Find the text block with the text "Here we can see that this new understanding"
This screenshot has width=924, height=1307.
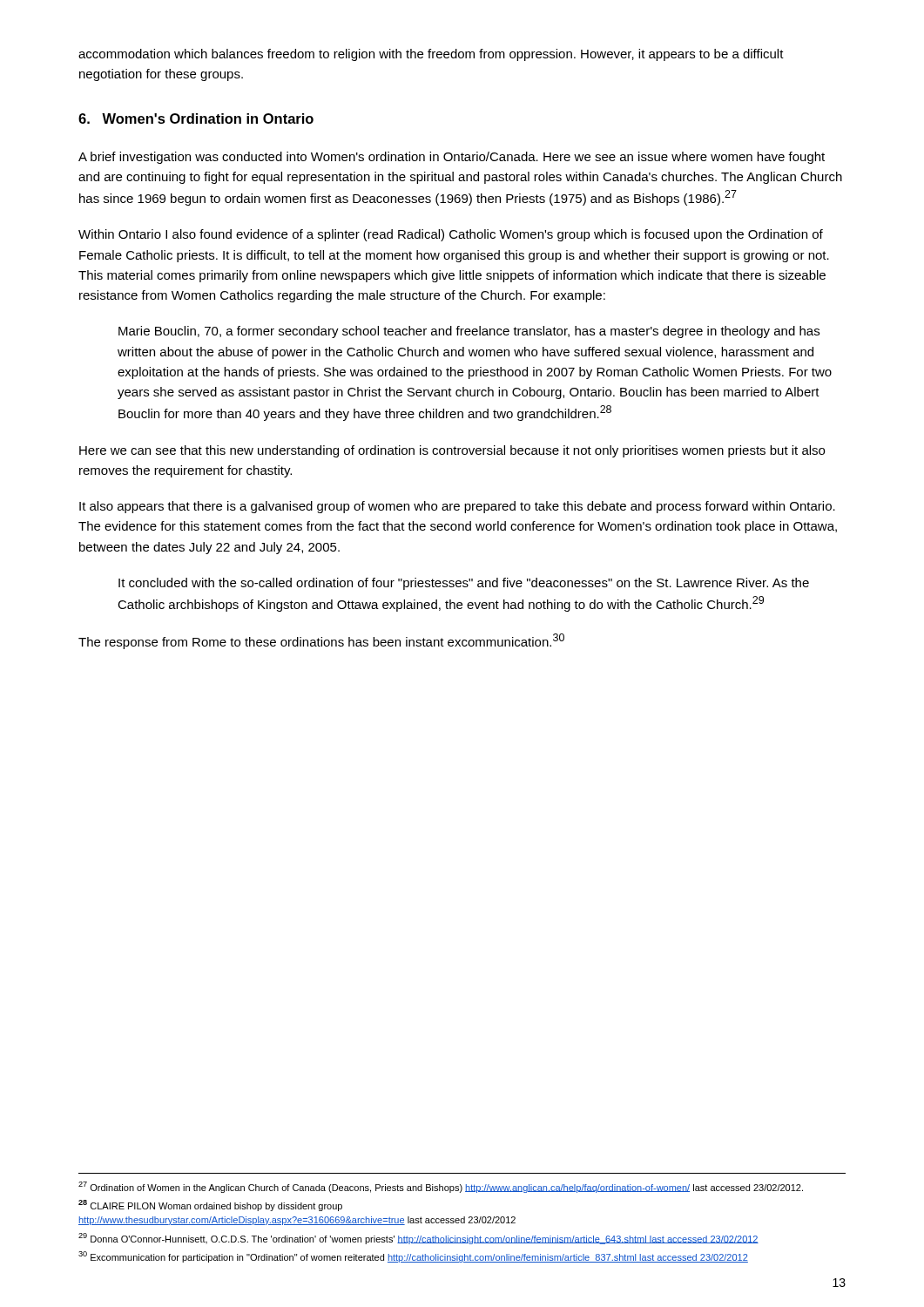pos(452,460)
